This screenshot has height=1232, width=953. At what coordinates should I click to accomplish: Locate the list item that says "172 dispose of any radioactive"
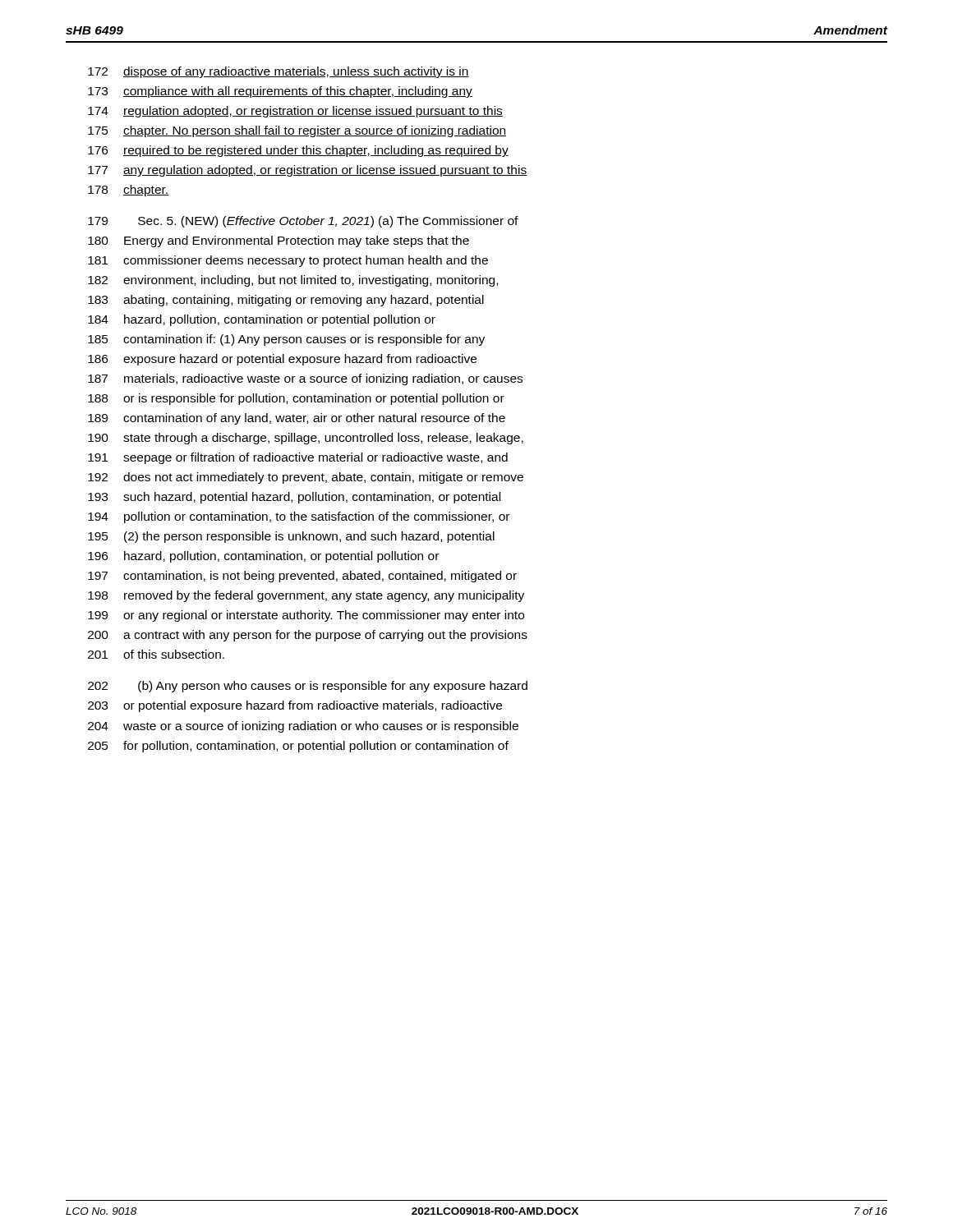[x=476, y=71]
